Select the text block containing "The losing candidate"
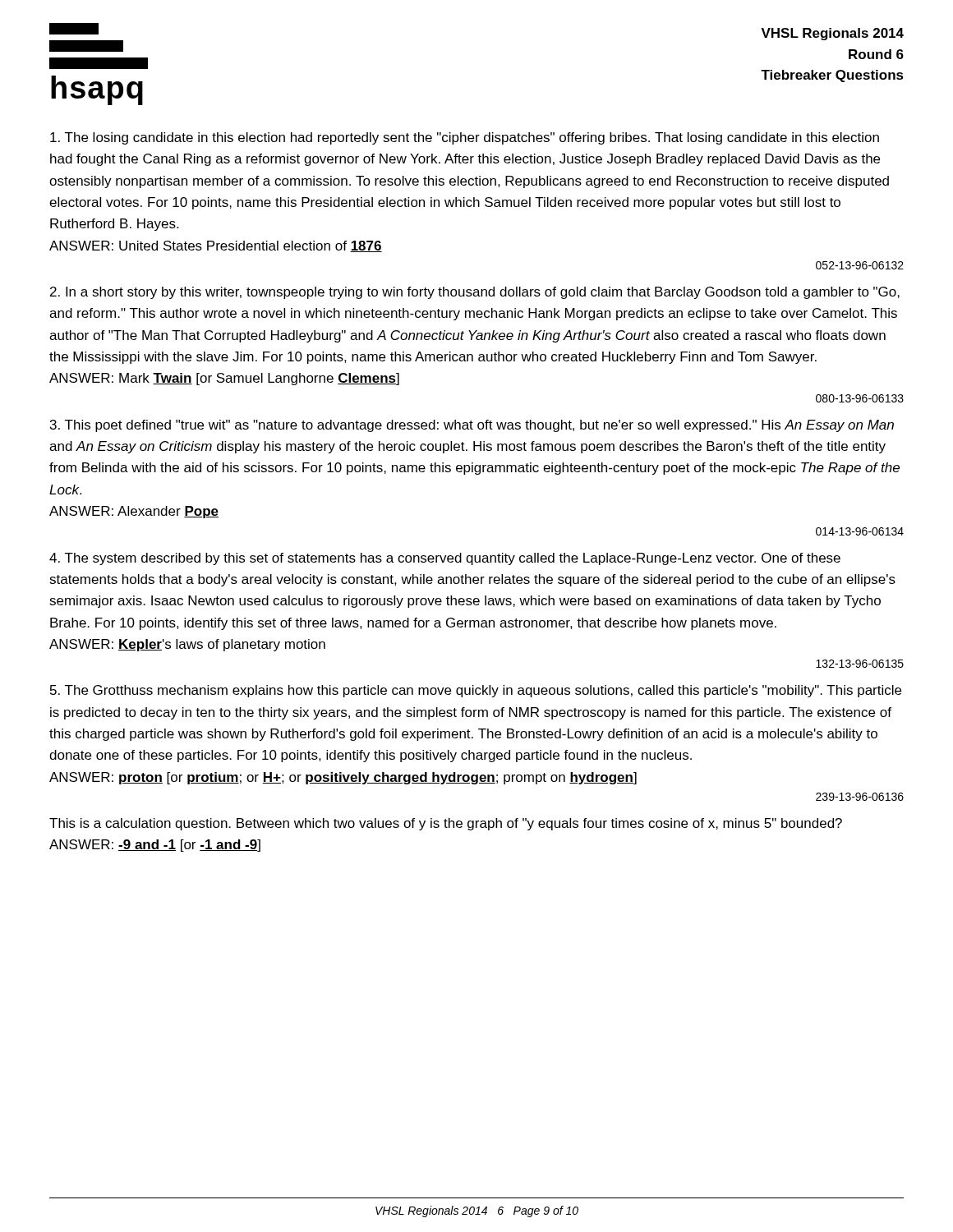The height and width of the screenshot is (1232, 953). click(470, 192)
